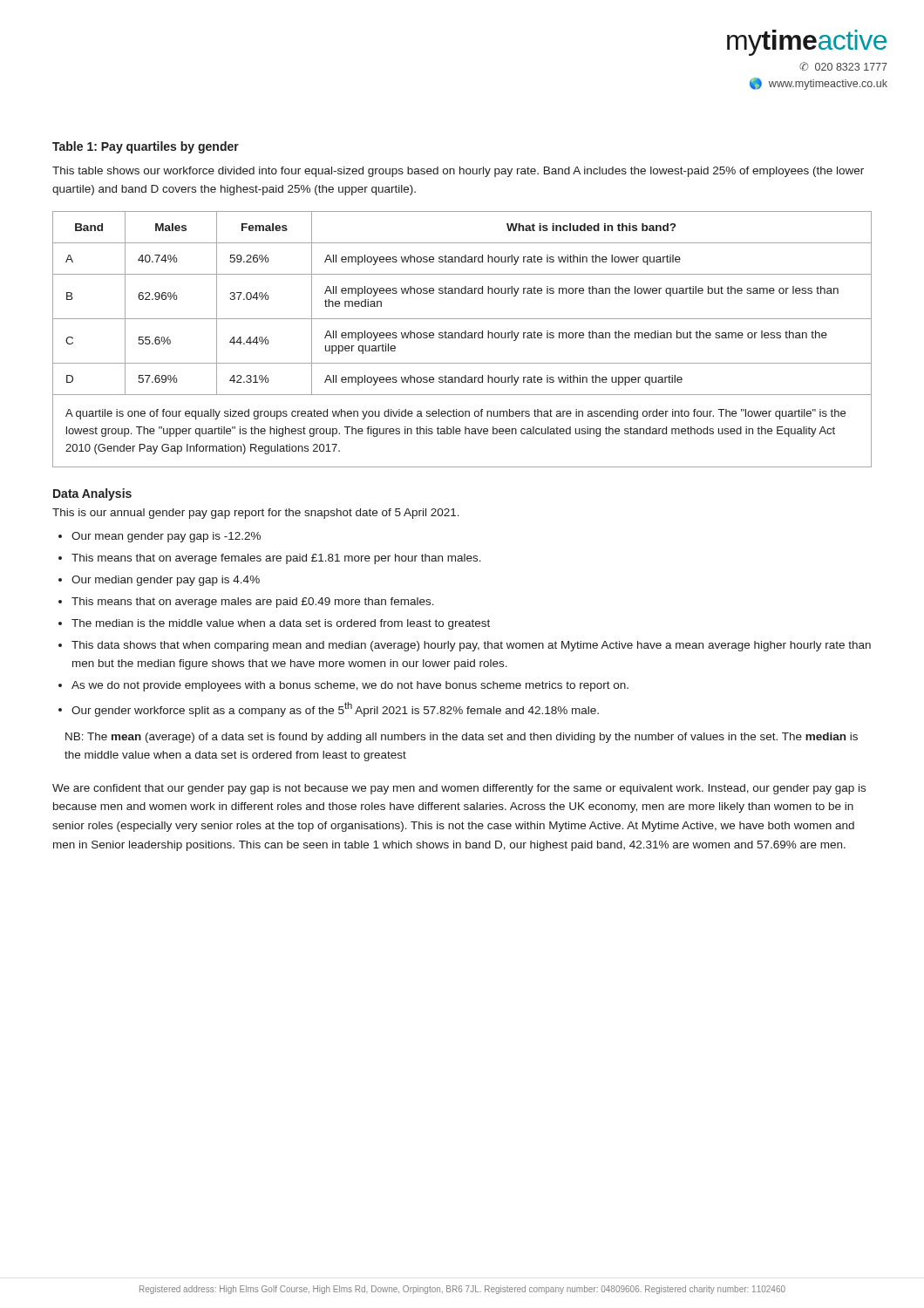Find the list item that reads "Our mean gender pay gap is -12.2%"
This screenshot has height=1308, width=924.
[x=166, y=536]
